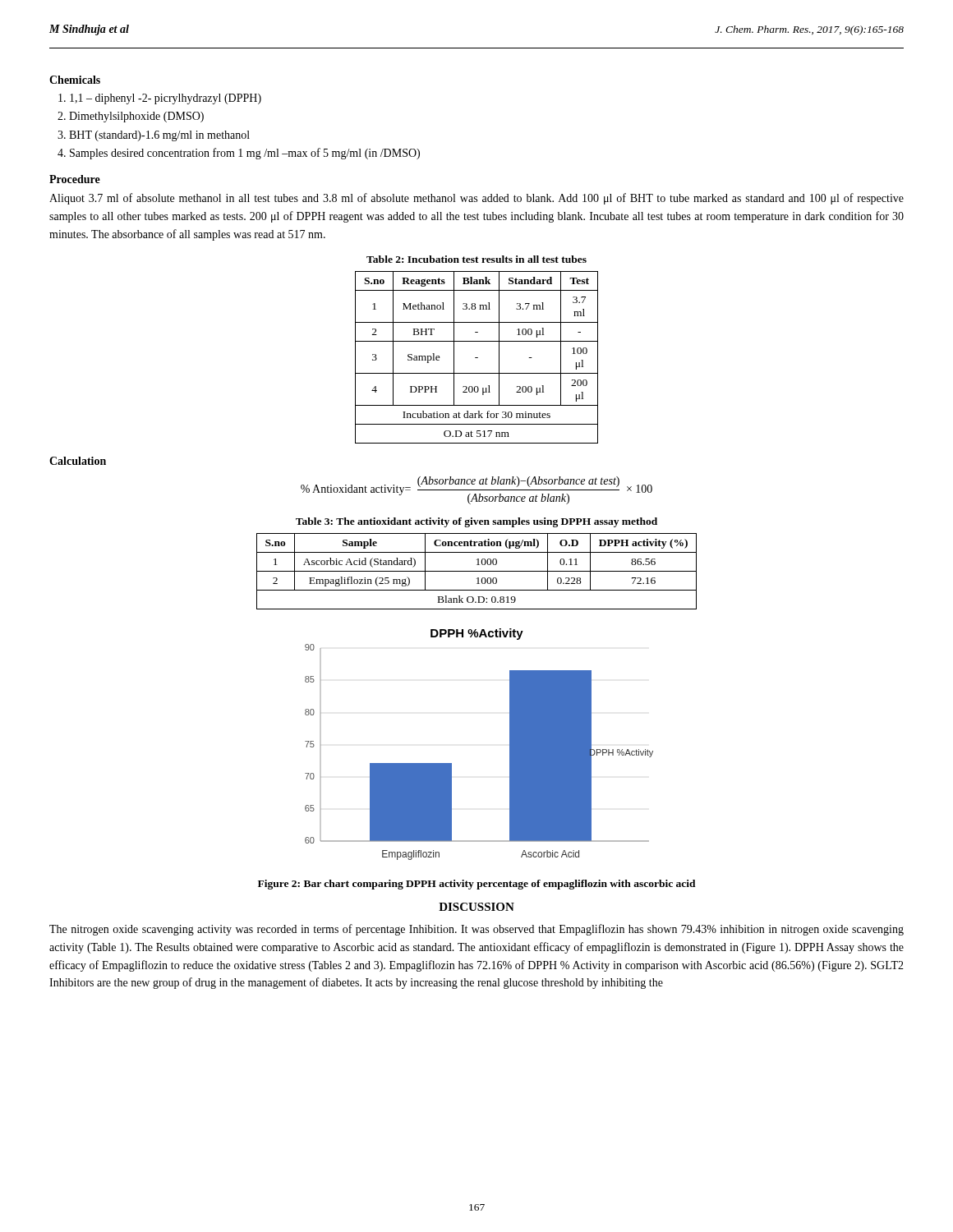
Task: Locate the text block that reads "Aliquot 3.7 ml of absolute methanol"
Action: (x=476, y=216)
